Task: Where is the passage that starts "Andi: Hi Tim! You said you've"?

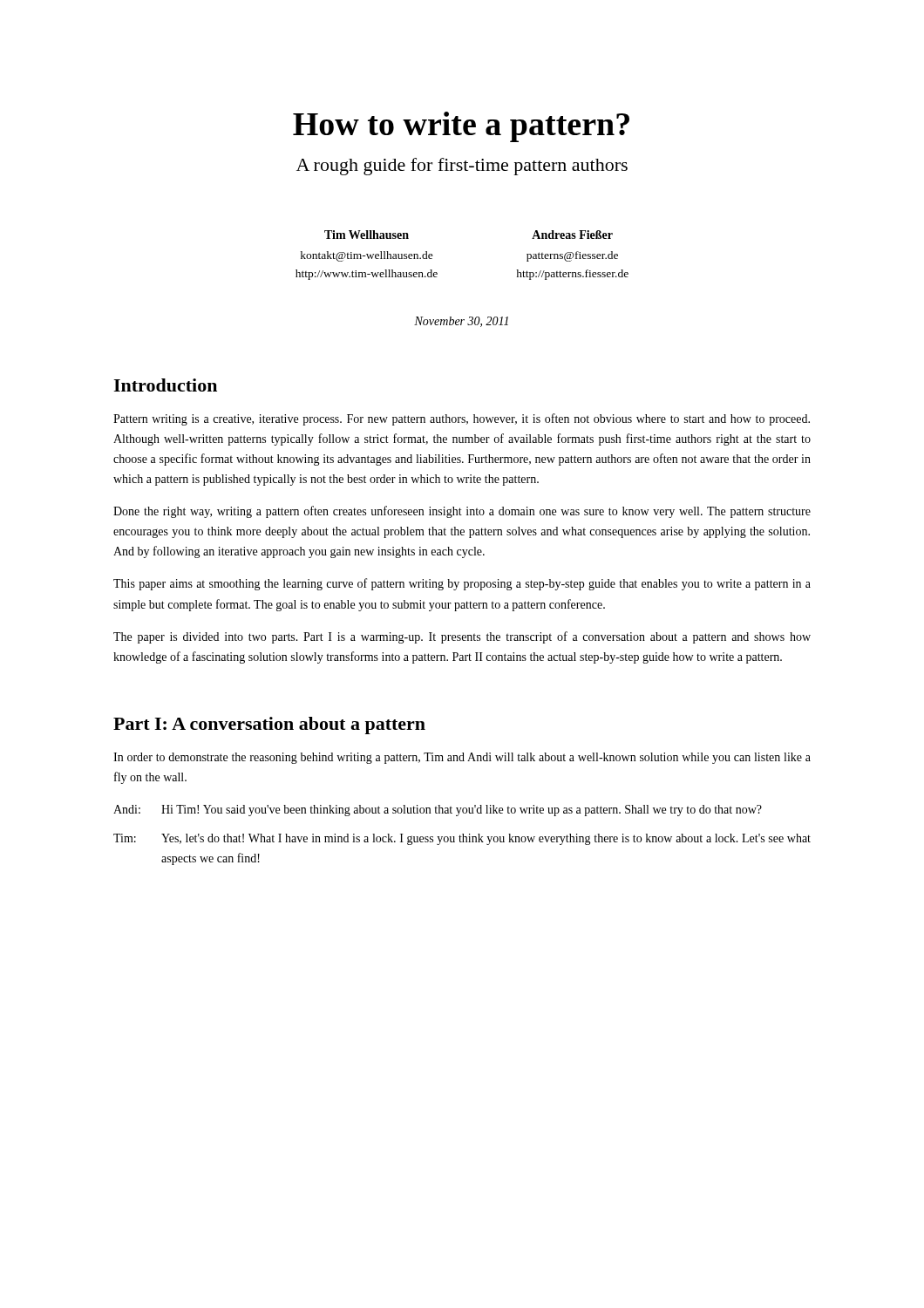Action: (462, 810)
